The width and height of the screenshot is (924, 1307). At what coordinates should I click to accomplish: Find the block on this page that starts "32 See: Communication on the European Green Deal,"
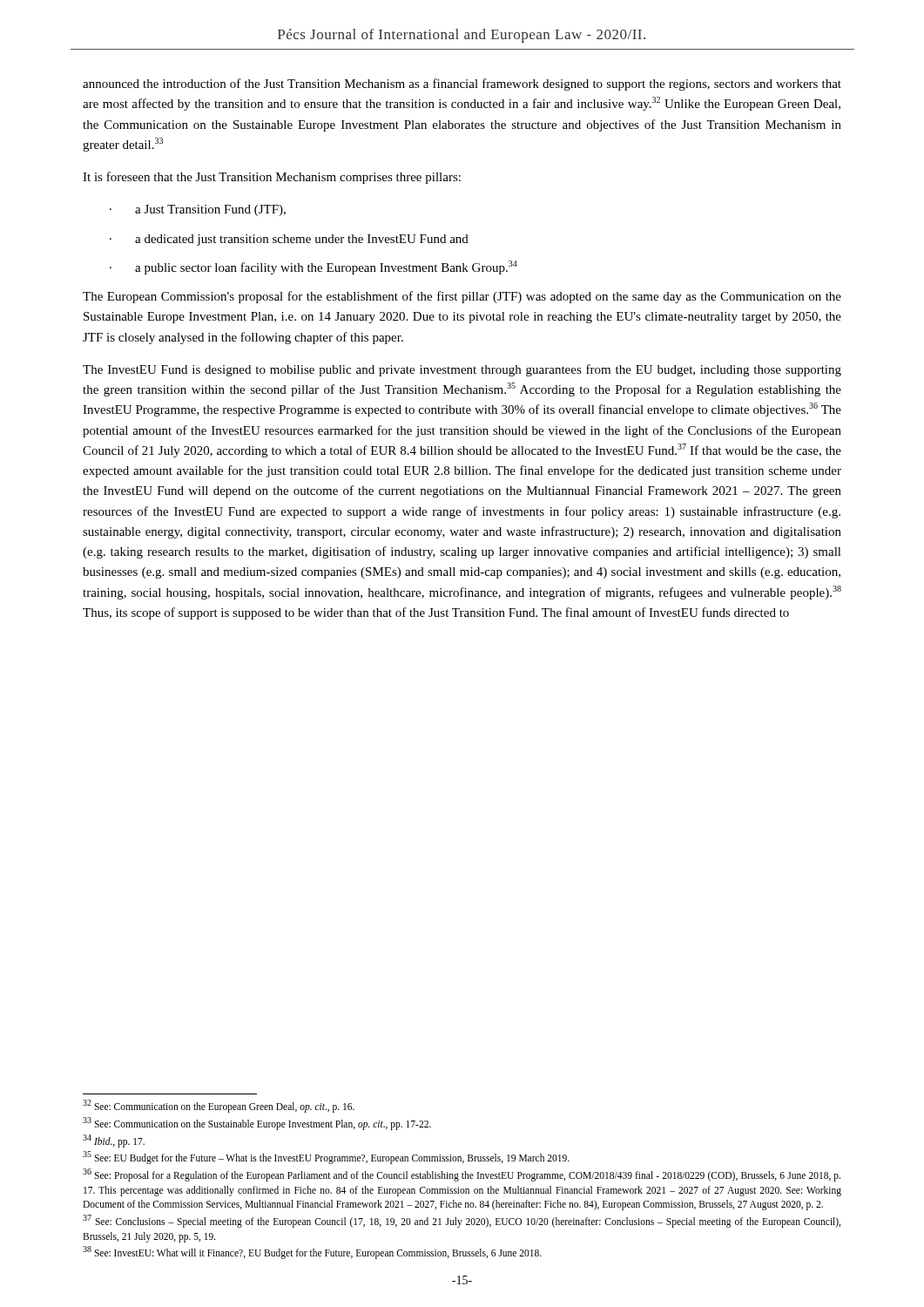tap(219, 1106)
